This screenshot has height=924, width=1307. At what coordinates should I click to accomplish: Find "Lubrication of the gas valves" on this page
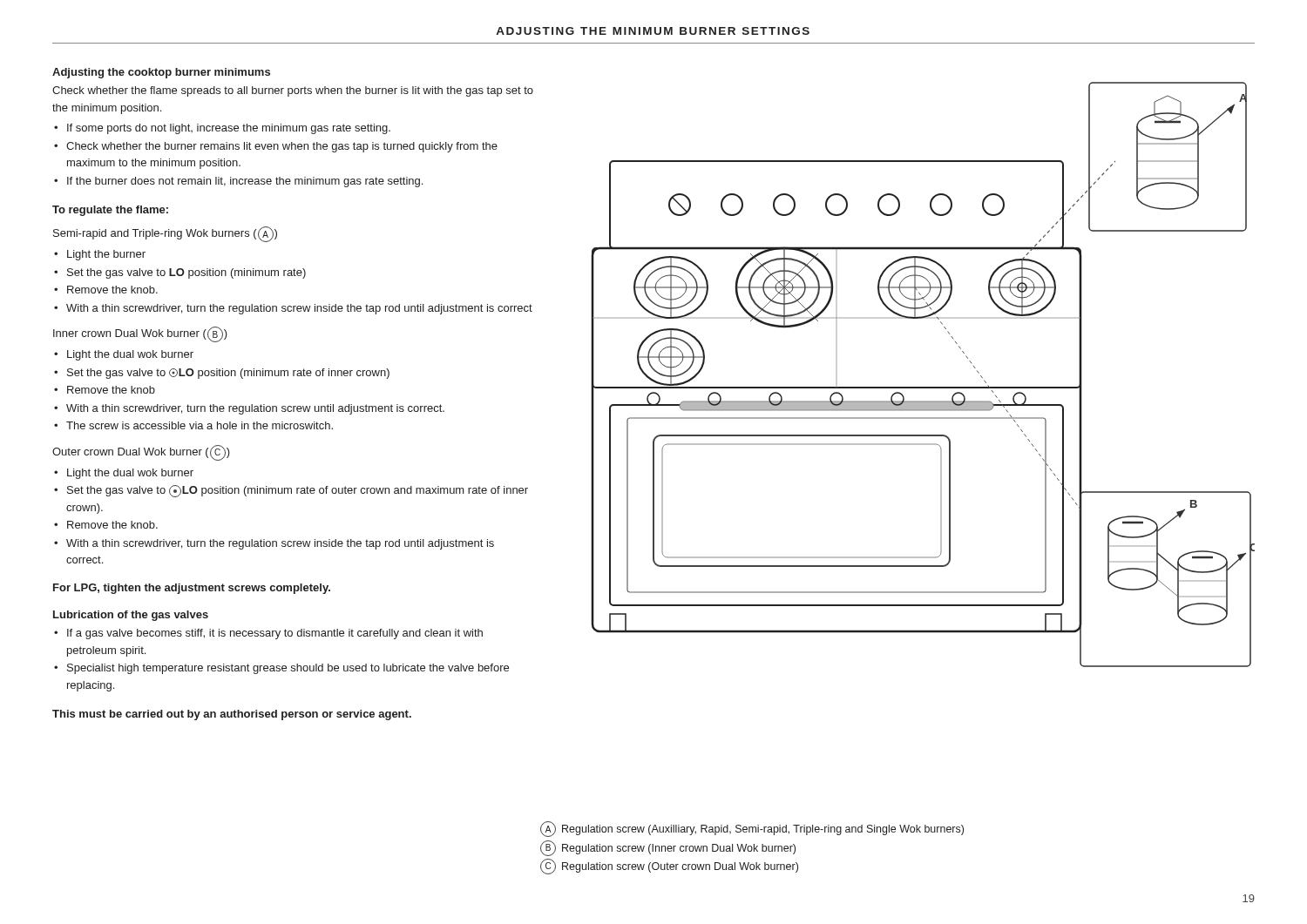tap(130, 614)
